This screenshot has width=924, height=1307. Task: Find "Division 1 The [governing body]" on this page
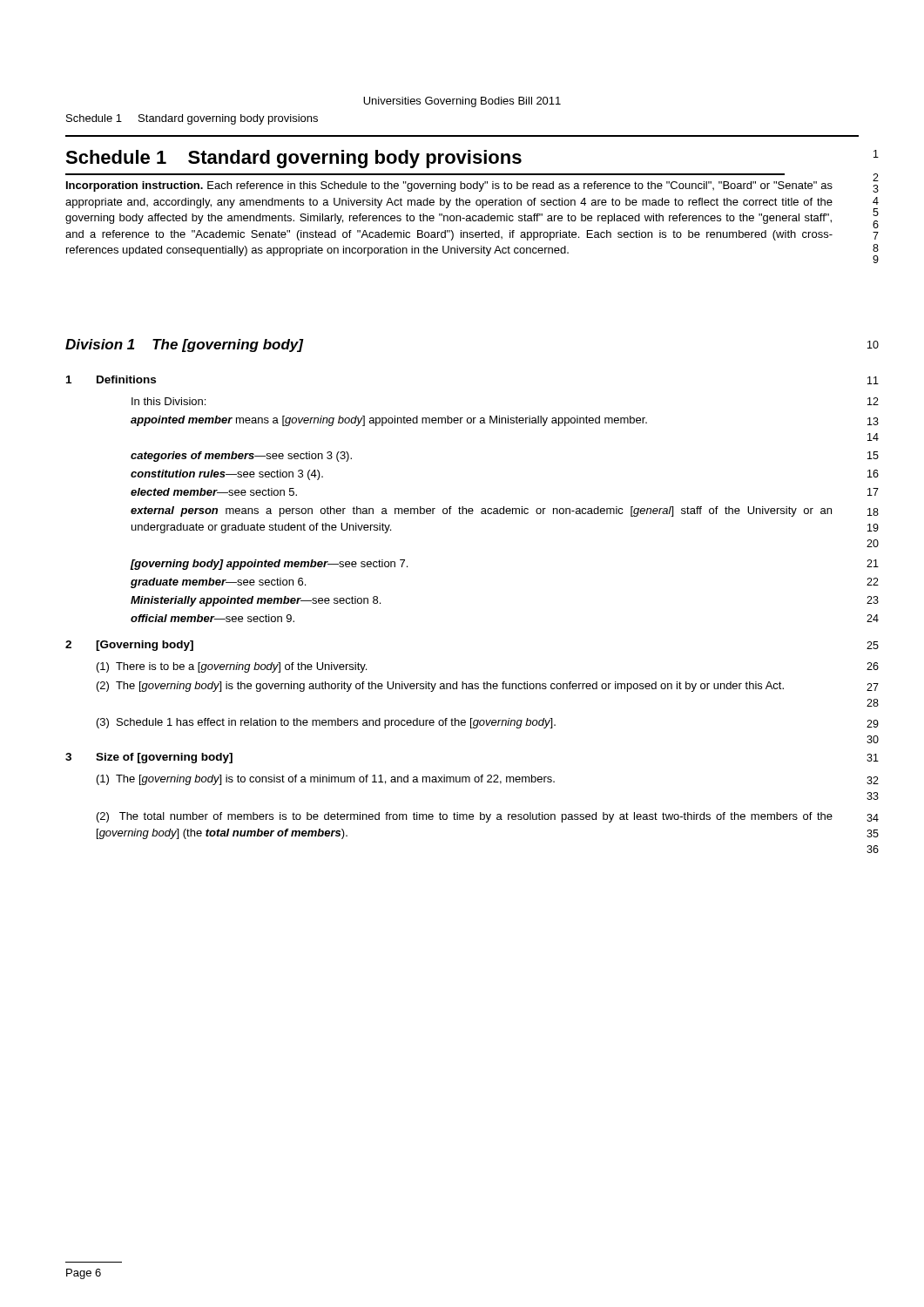point(184,345)
